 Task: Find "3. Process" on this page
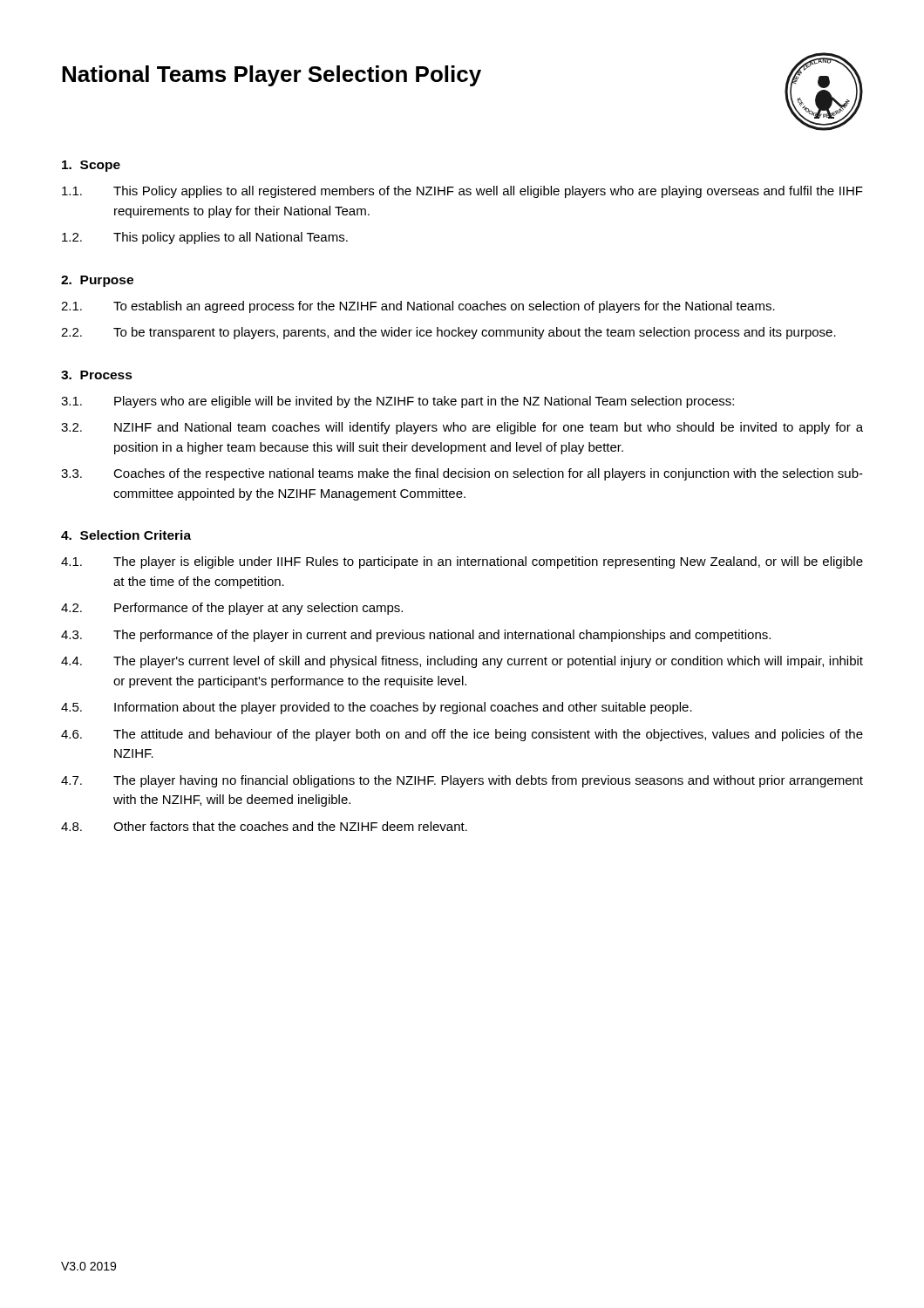[x=97, y=374]
